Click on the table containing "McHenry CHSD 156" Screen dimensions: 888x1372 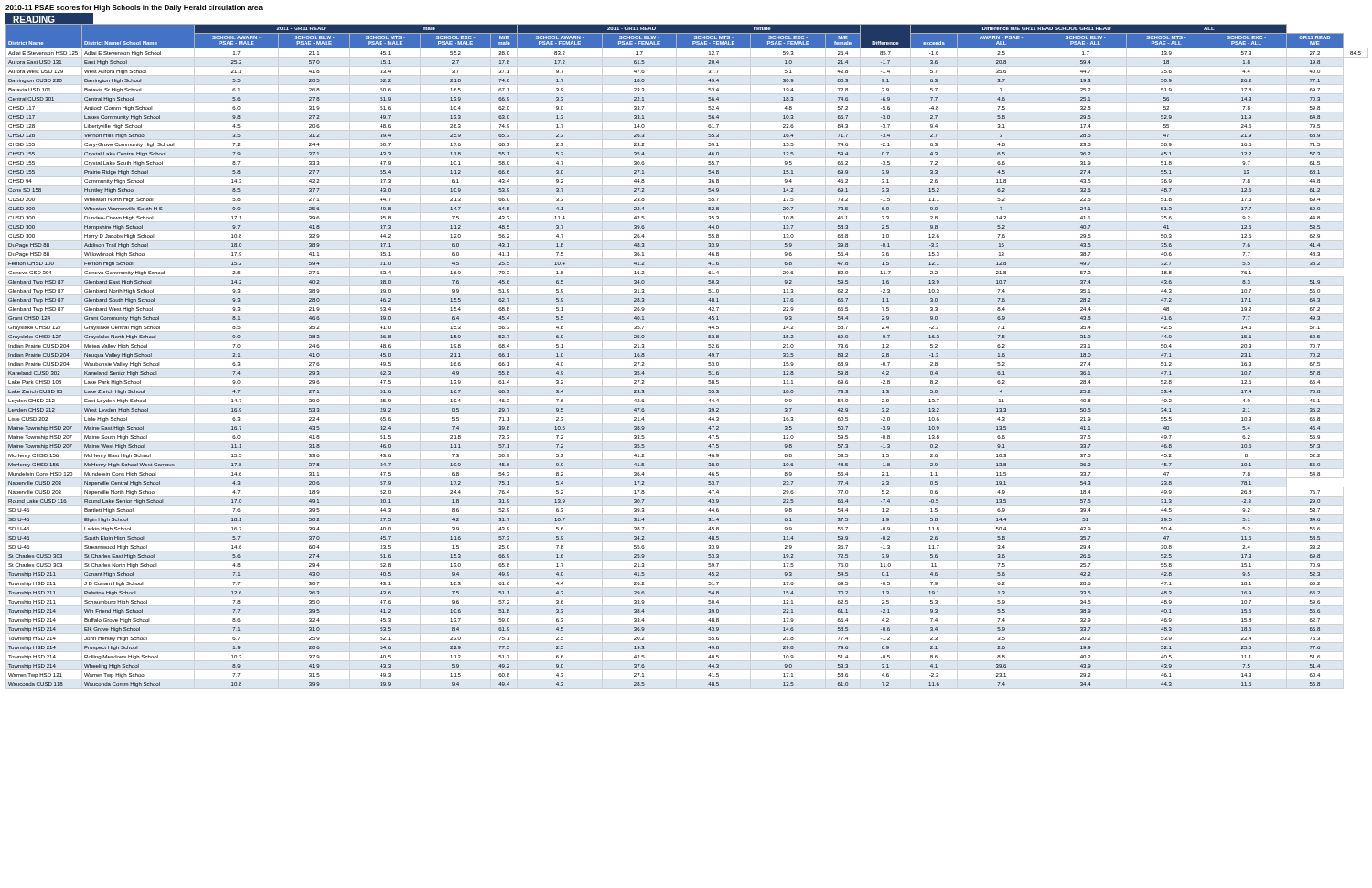pyautogui.click(x=686, y=356)
